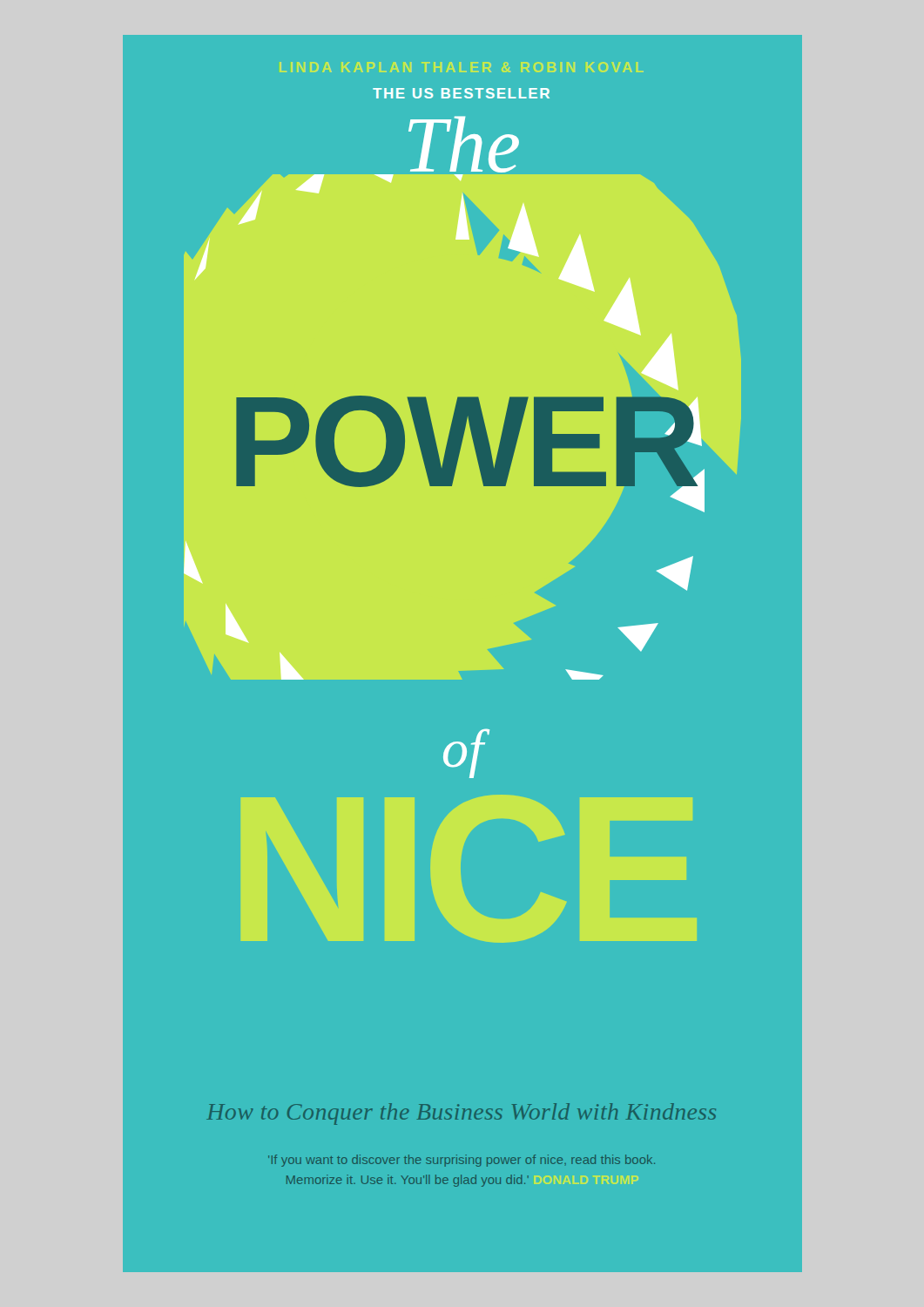Click the passage that begins "'If you want"

tap(462, 1169)
